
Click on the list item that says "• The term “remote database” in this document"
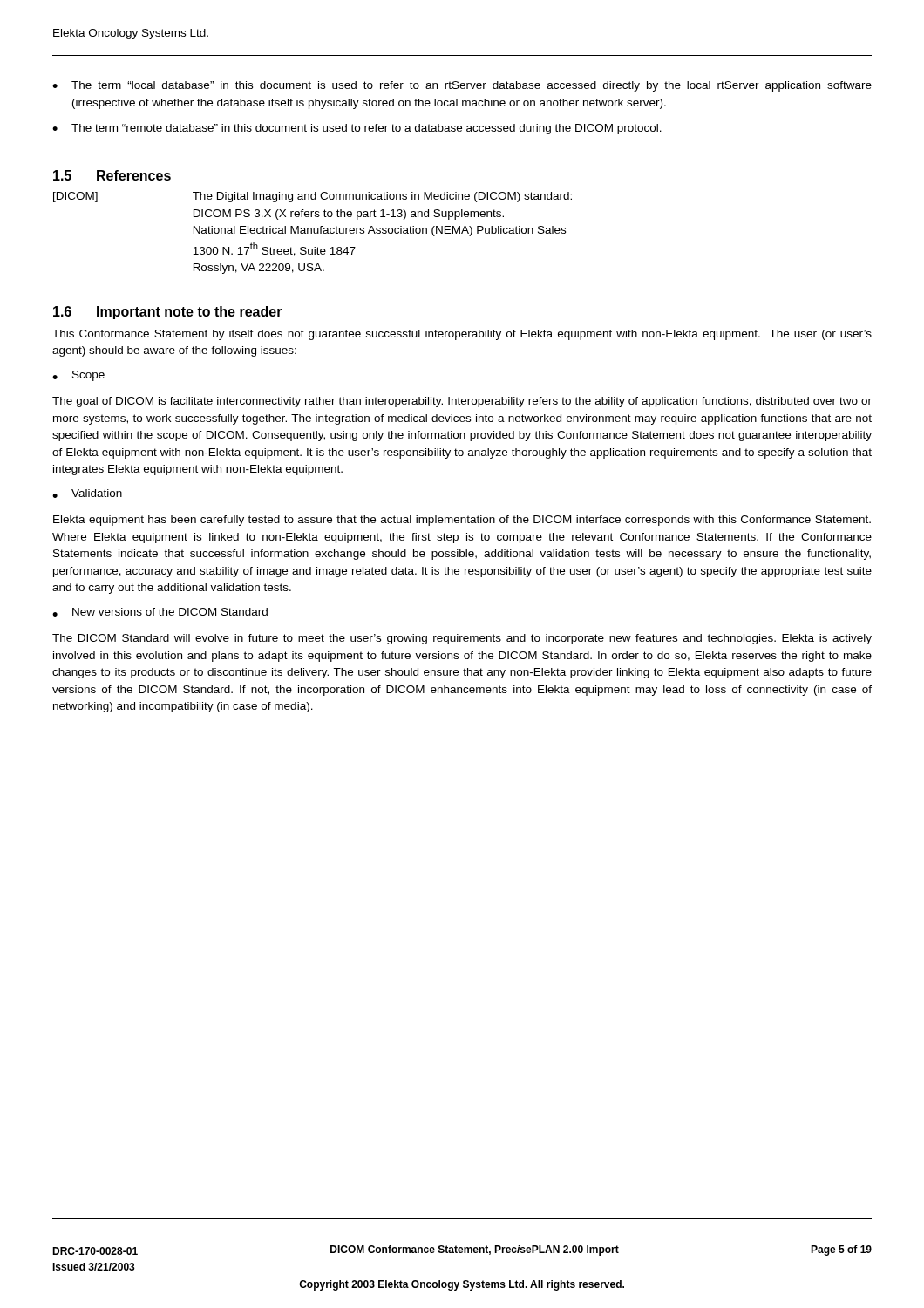pyautogui.click(x=357, y=130)
